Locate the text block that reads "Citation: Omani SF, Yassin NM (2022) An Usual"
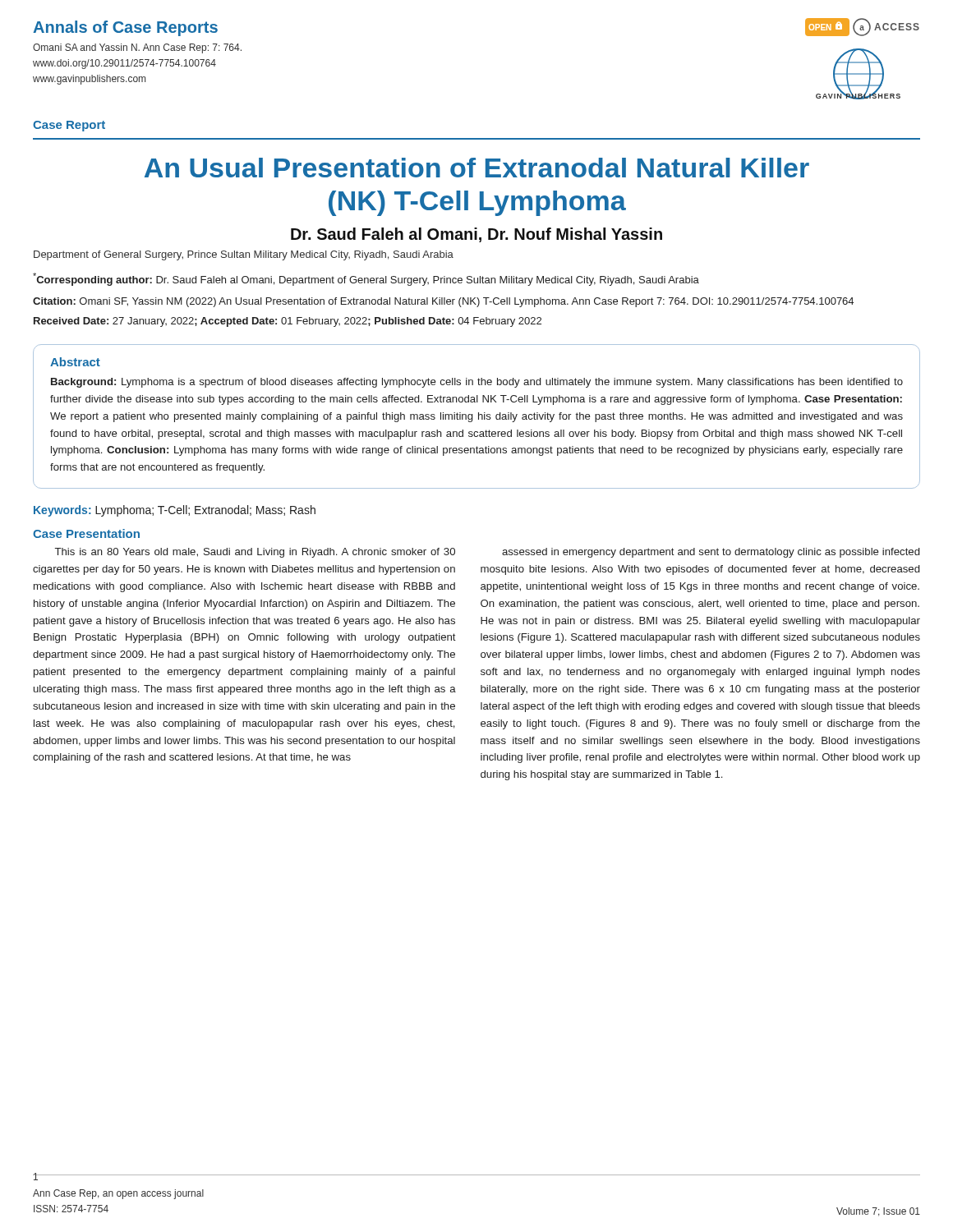Screen dimensions: 1232x953 point(443,301)
